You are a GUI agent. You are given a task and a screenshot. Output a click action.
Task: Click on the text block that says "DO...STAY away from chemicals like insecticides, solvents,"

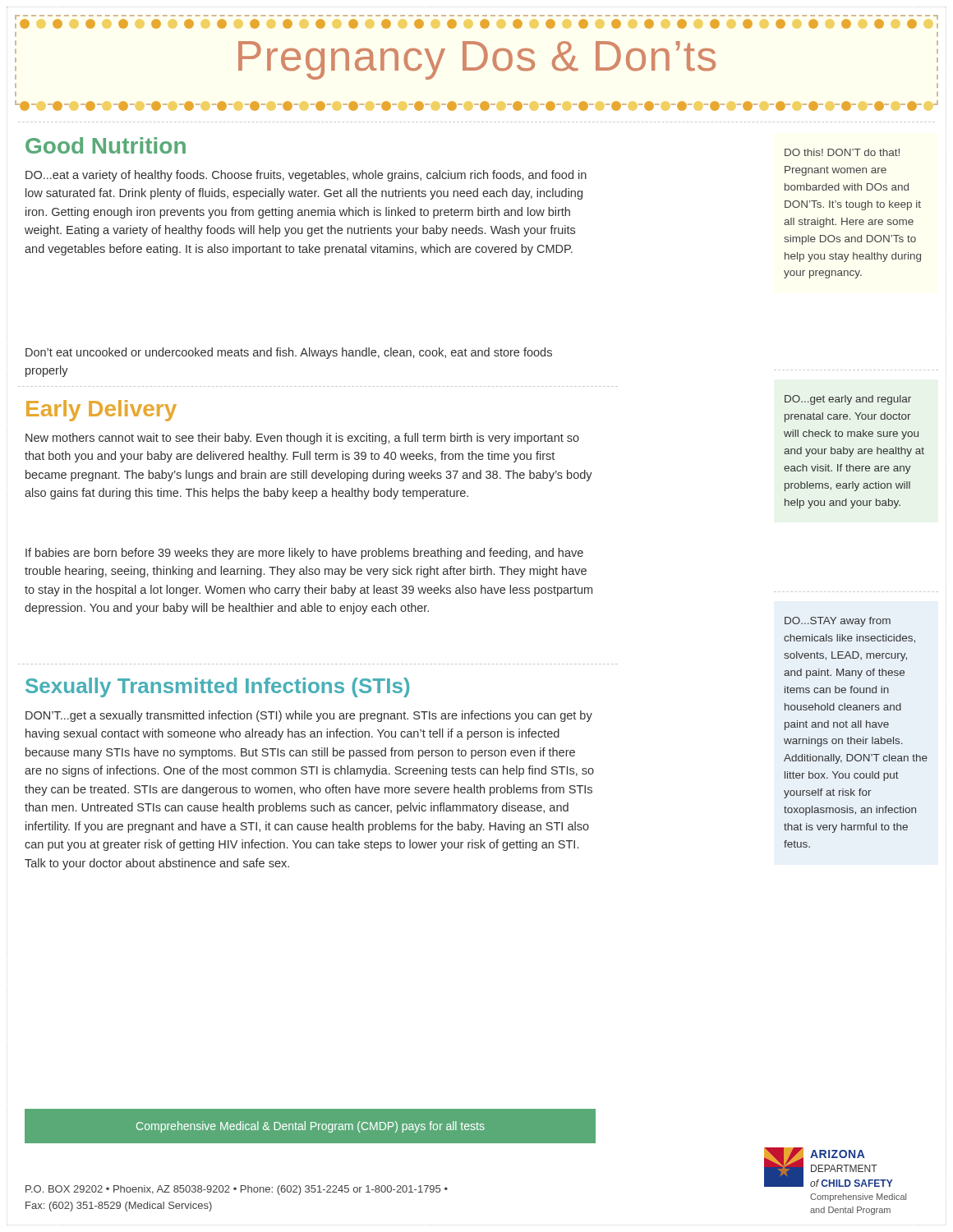[856, 732]
